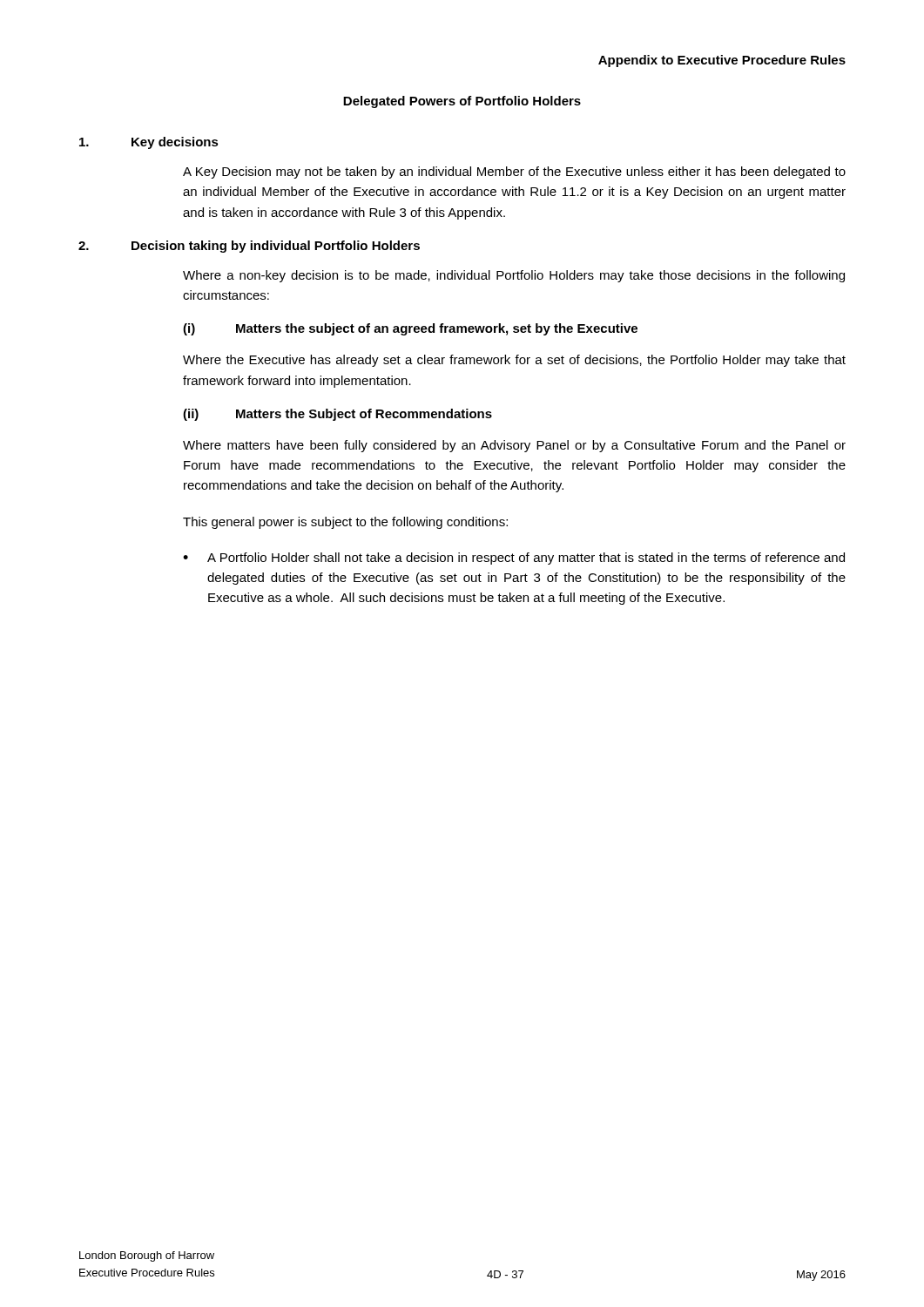The image size is (924, 1307).
Task: Click where it says "1. Key decisions"
Action: coord(148,142)
